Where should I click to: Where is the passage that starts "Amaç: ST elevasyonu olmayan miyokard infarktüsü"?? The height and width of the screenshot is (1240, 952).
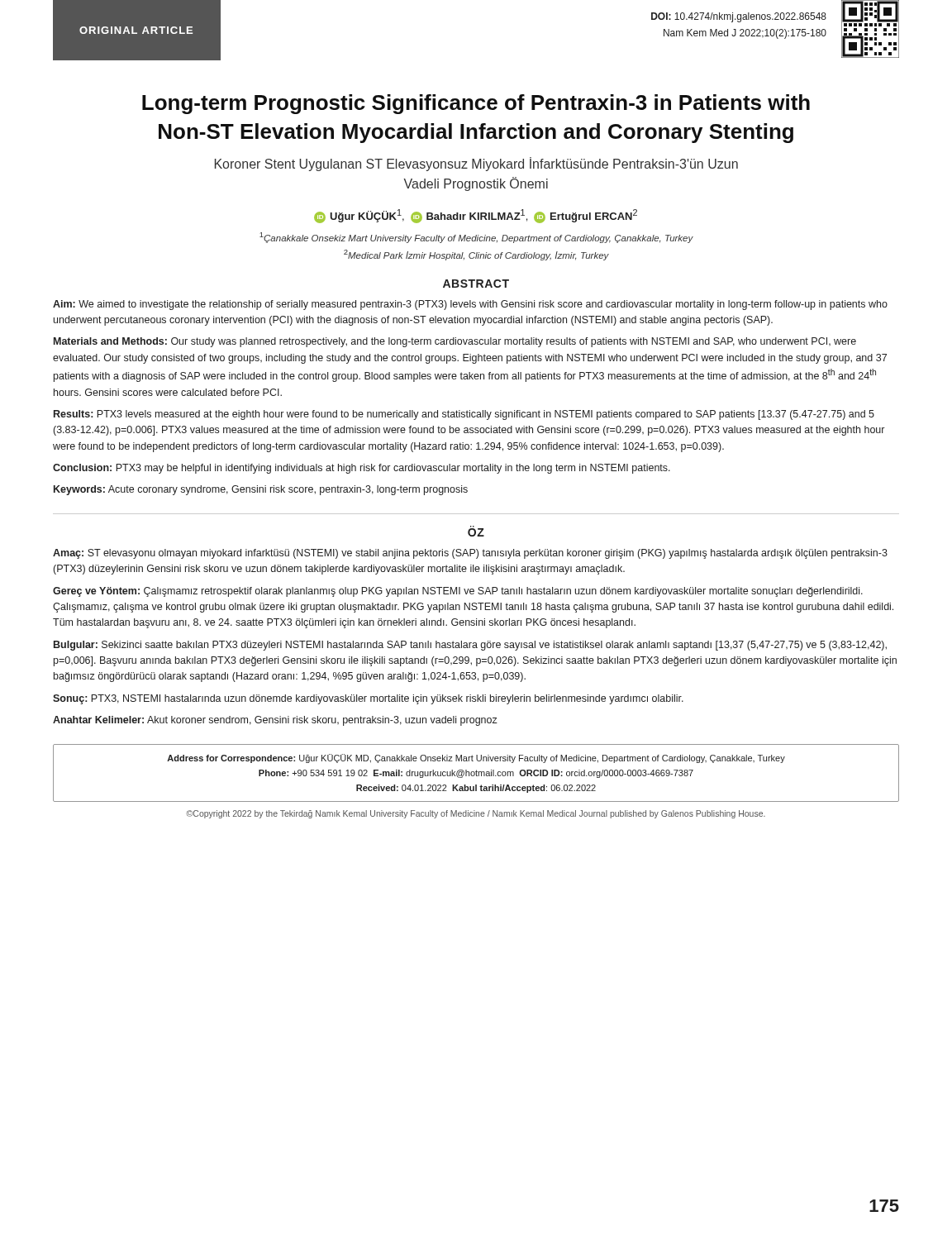(470, 561)
